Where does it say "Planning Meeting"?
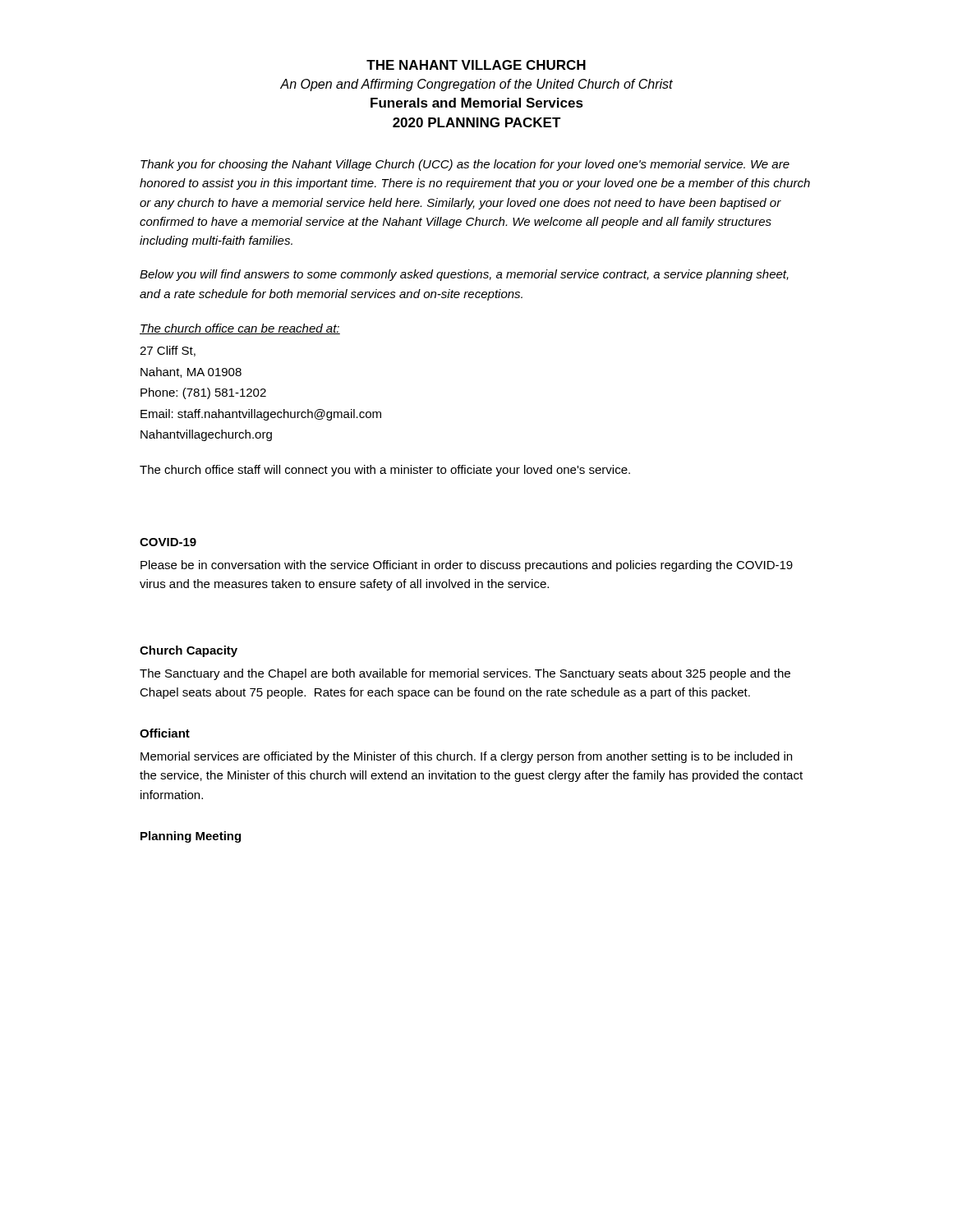The image size is (953, 1232). coord(191,835)
